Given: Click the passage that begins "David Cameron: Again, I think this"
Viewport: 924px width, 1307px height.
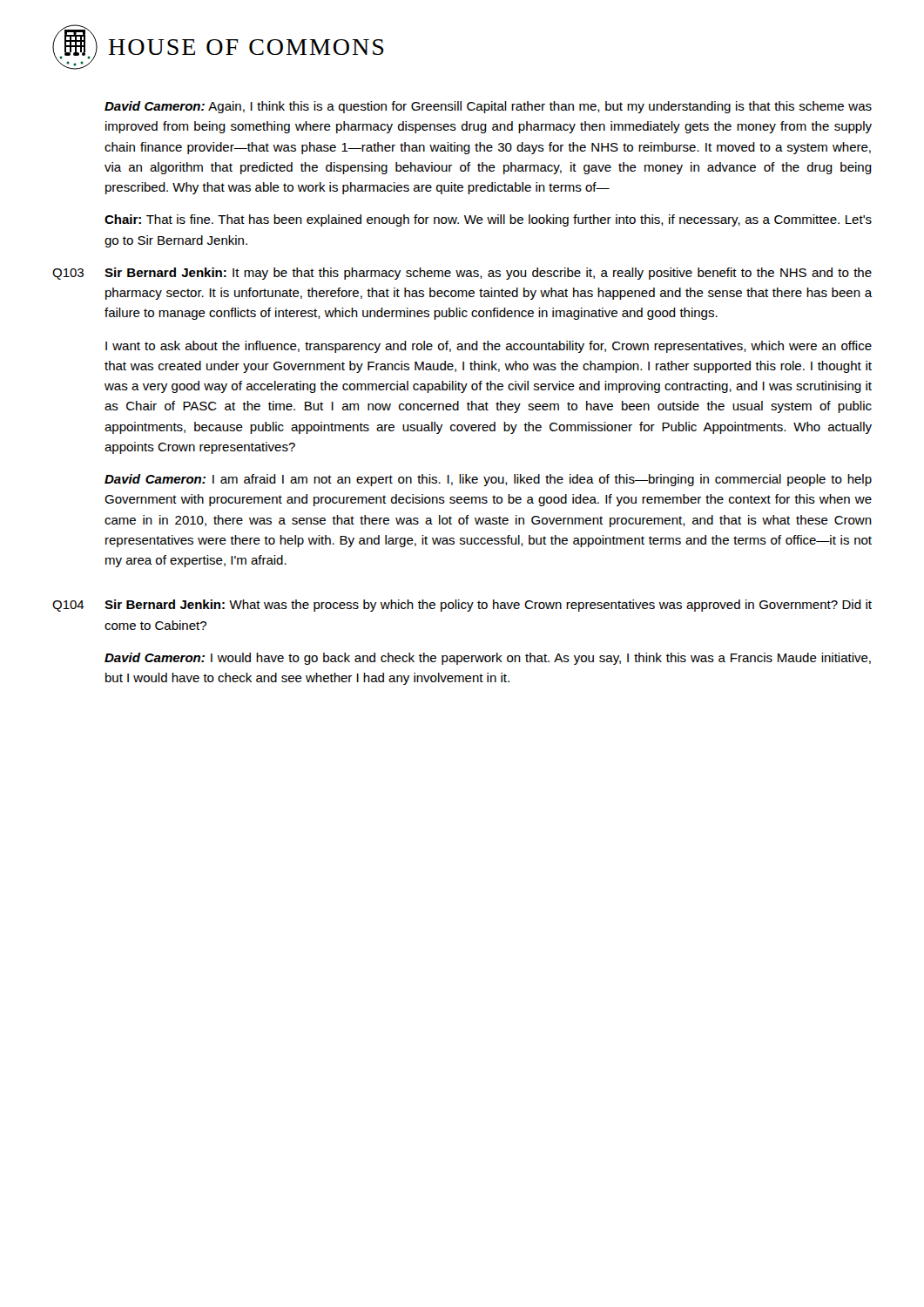Looking at the screenshot, I should click(488, 146).
